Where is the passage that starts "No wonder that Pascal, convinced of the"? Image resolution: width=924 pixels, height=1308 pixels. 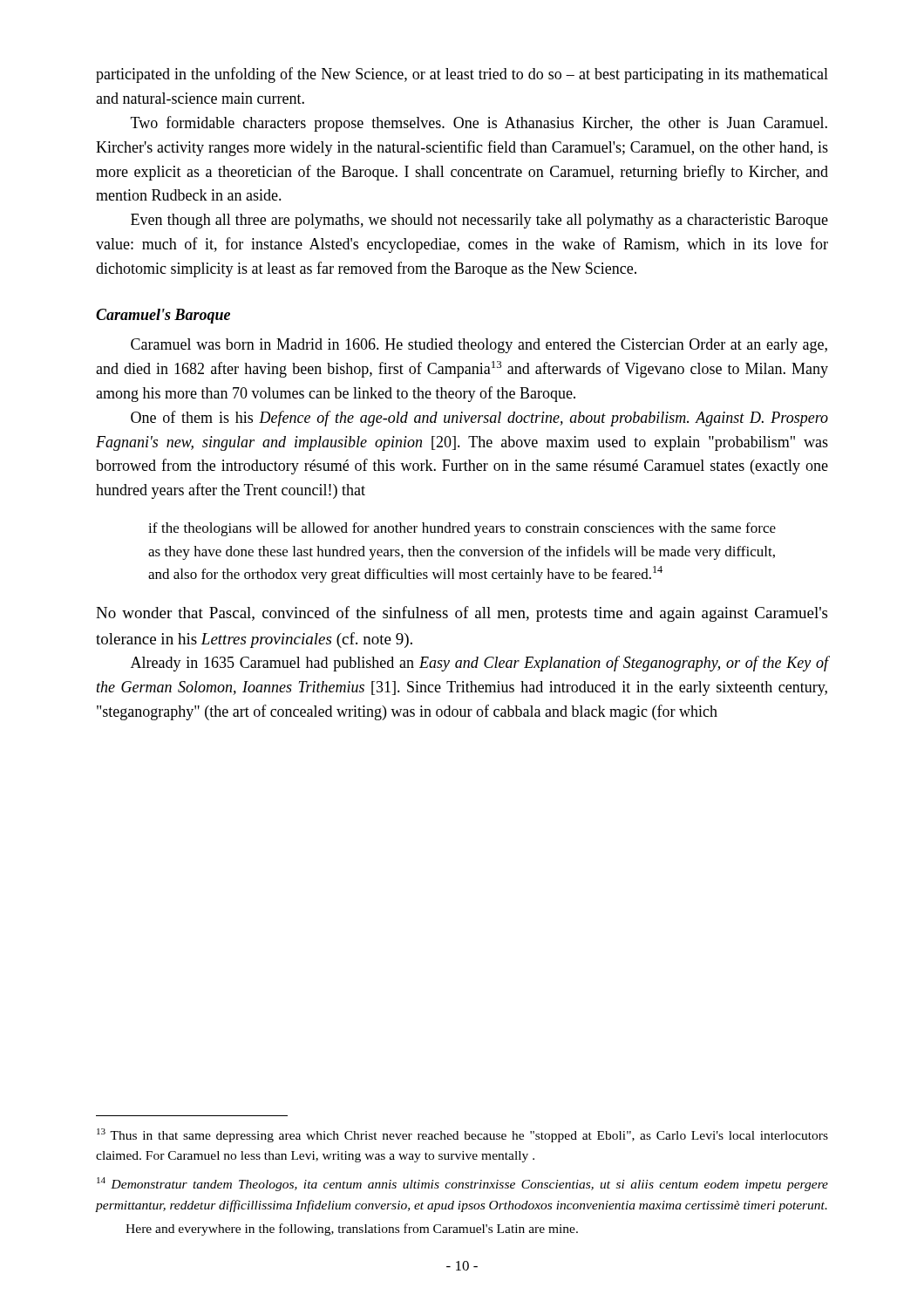pos(462,626)
